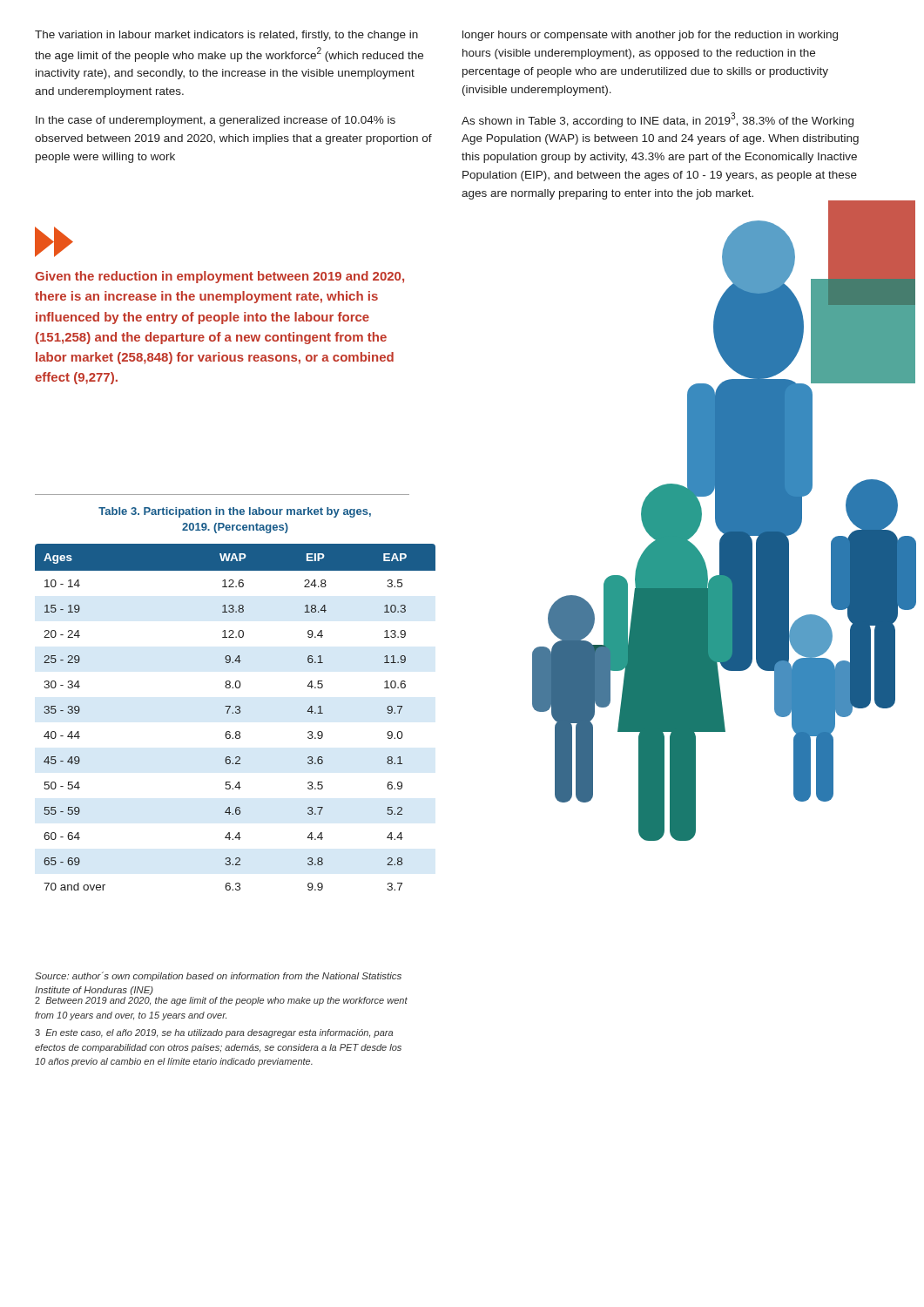Find the text block that reads "The variation in labour market indicators is"
The height and width of the screenshot is (1307, 924).
(226, 36)
